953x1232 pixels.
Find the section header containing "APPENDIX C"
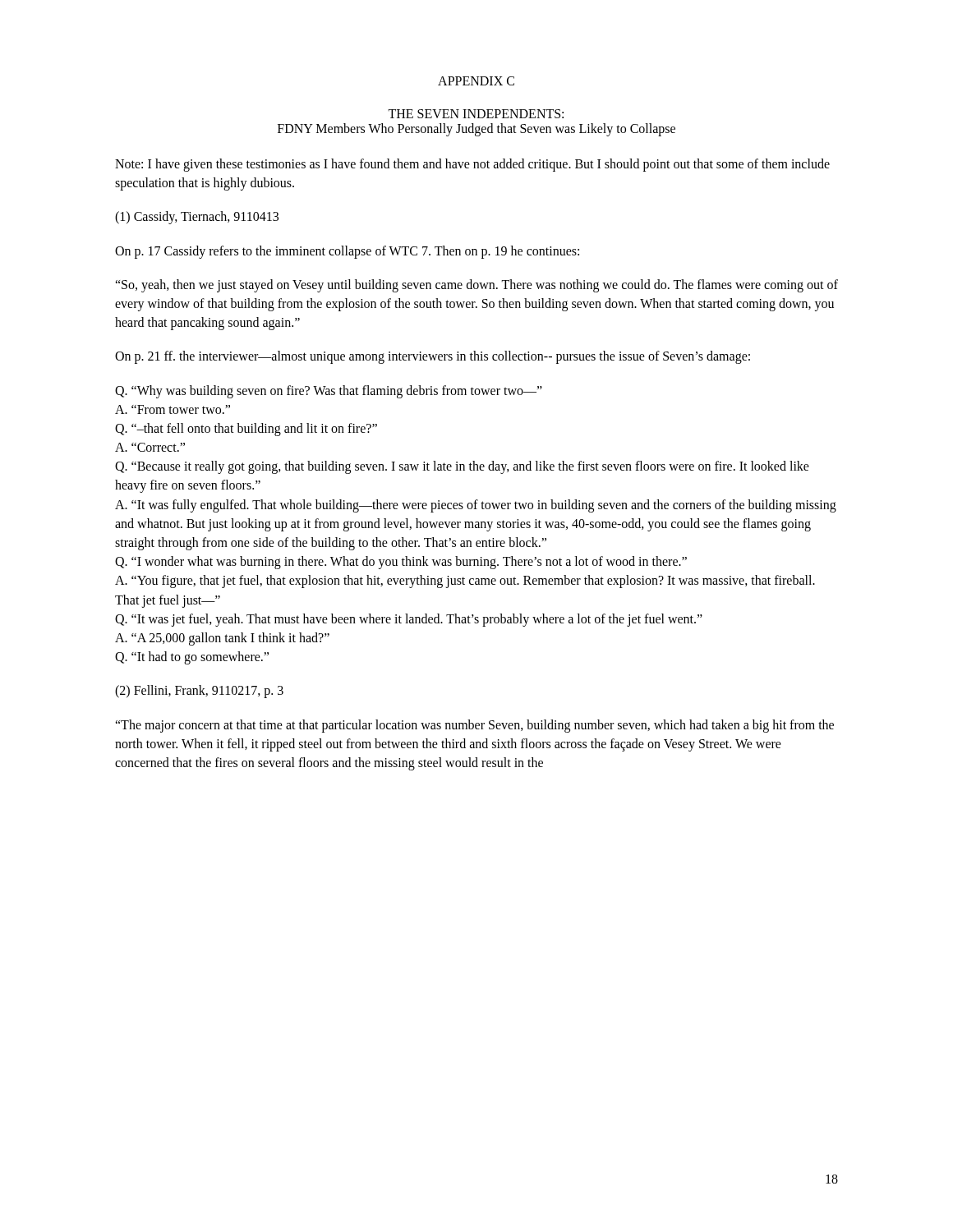tap(476, 81)
